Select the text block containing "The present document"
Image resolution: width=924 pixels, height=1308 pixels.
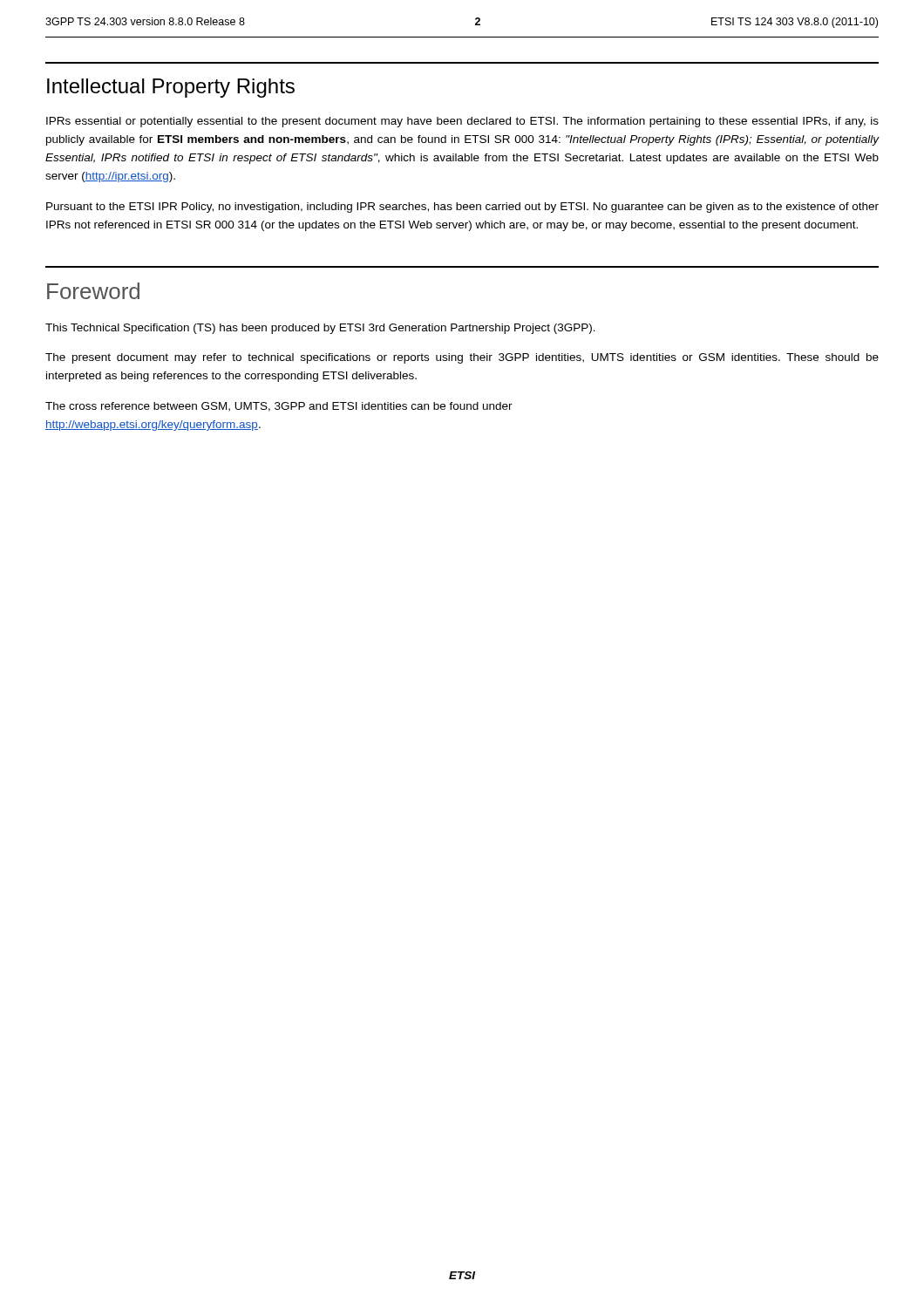pos(462,367)
